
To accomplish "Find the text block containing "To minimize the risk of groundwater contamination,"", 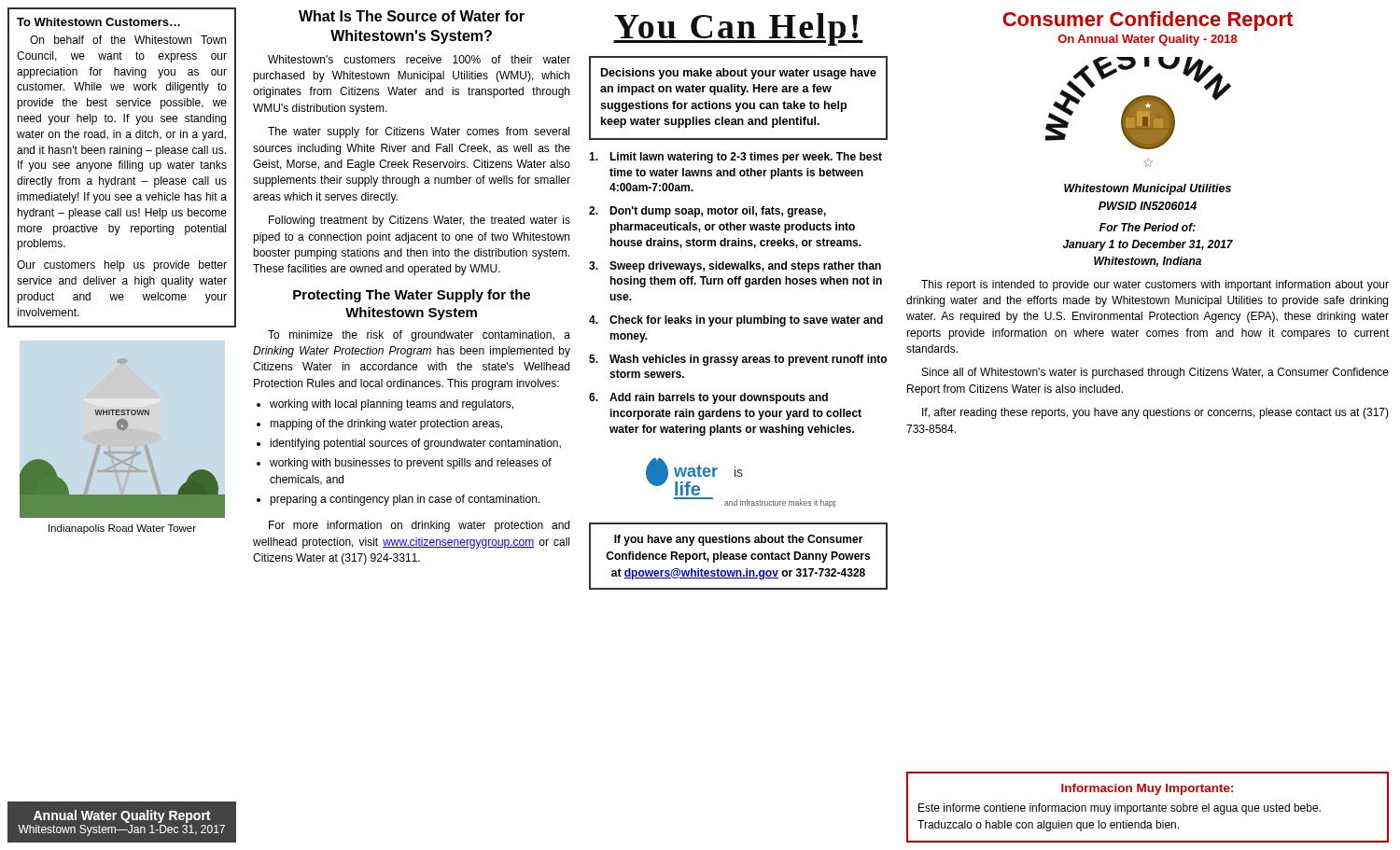I will (x=412, y=359).
